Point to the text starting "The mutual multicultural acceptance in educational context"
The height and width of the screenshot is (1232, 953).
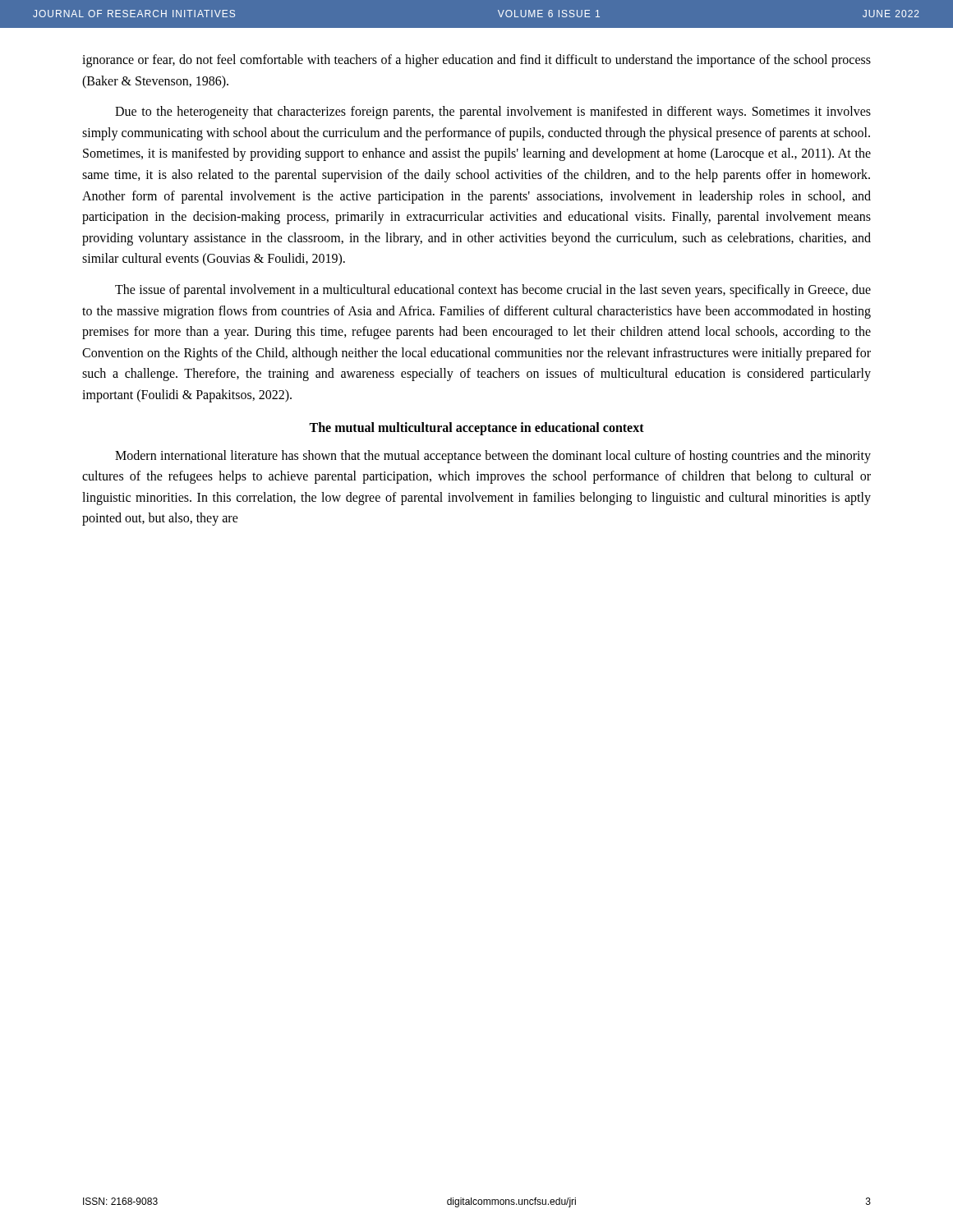coord(476,427)
